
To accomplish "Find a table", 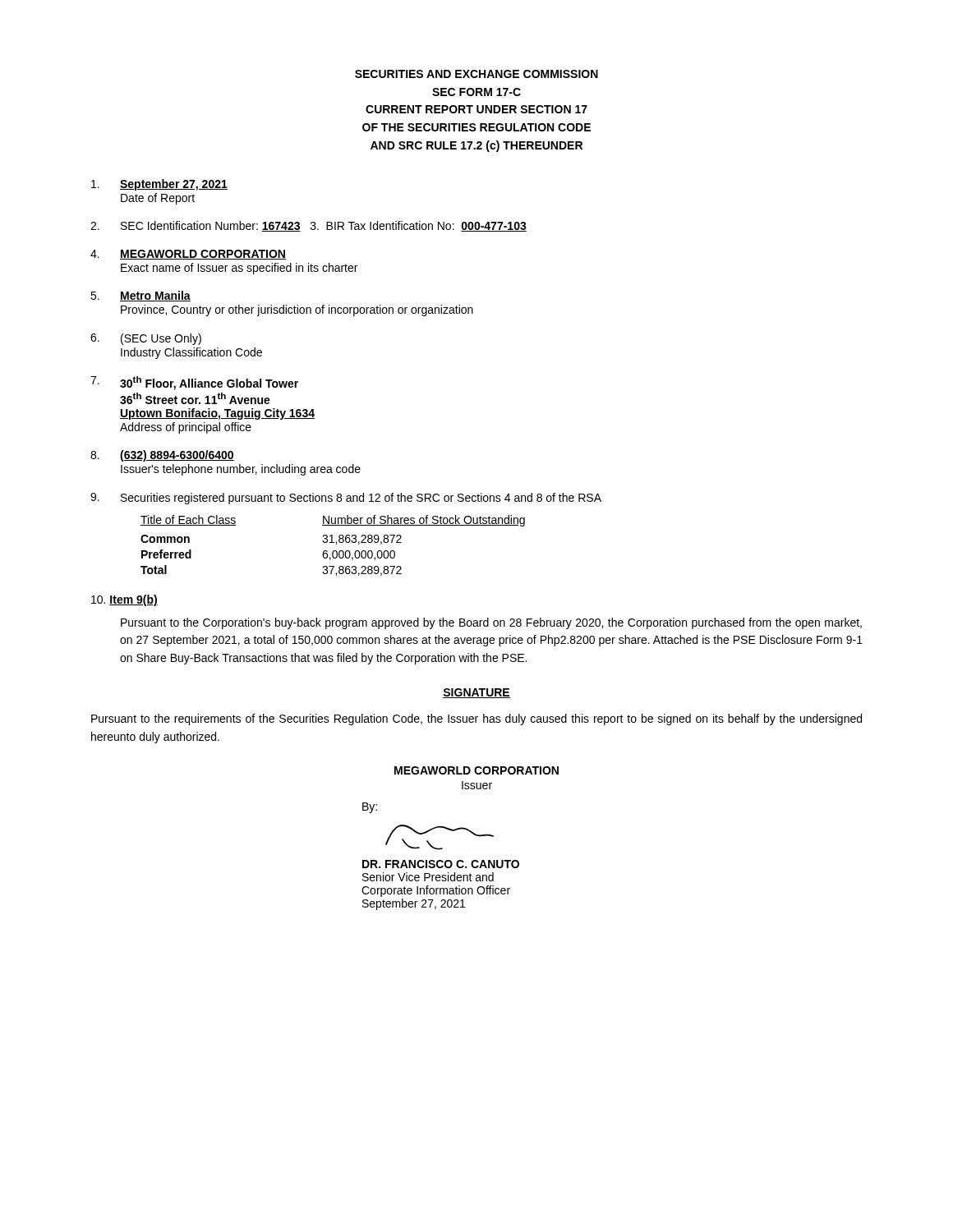I will (x=501, y=545).
